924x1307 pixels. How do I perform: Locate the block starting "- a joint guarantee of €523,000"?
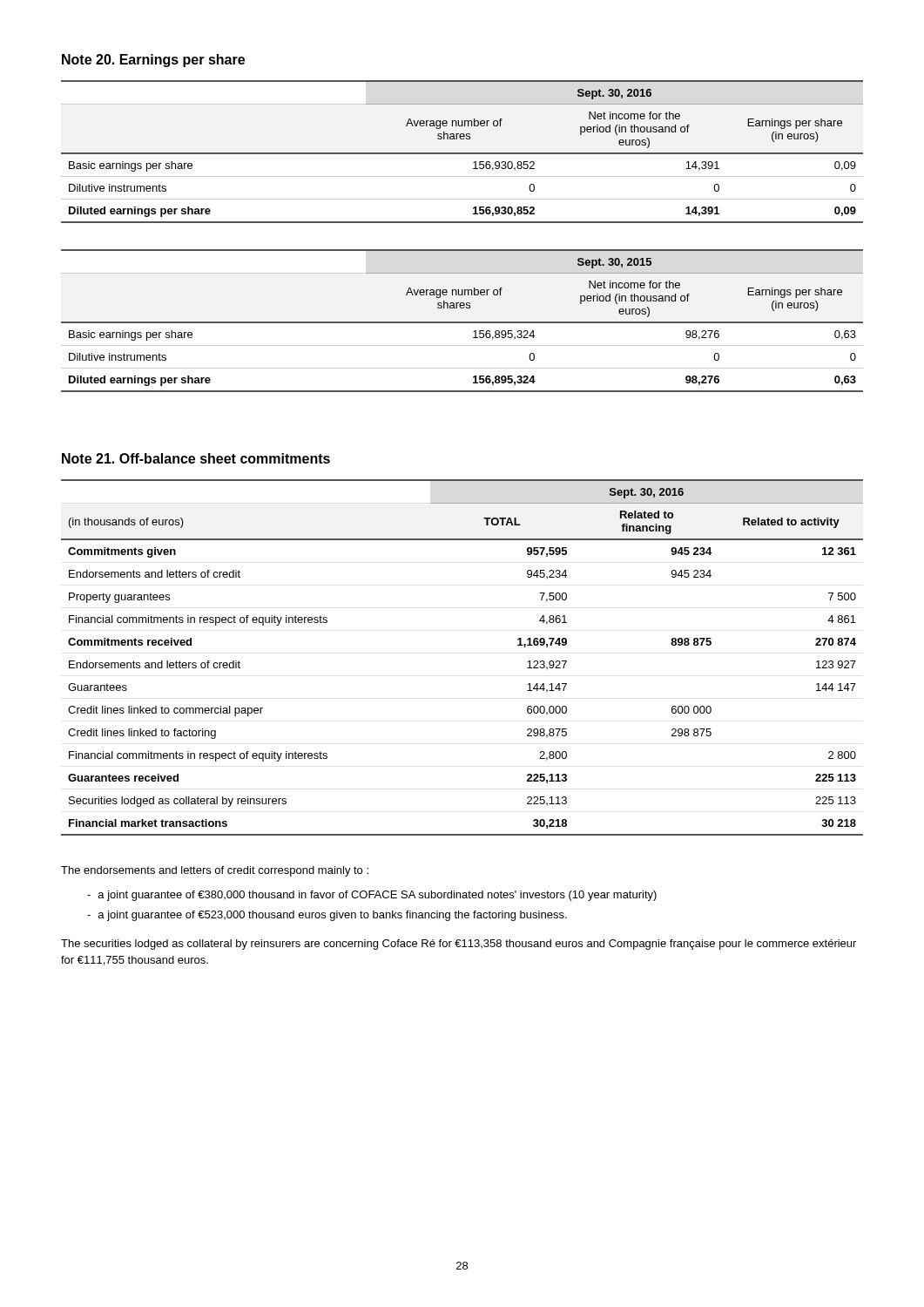(x=327, y=915)
